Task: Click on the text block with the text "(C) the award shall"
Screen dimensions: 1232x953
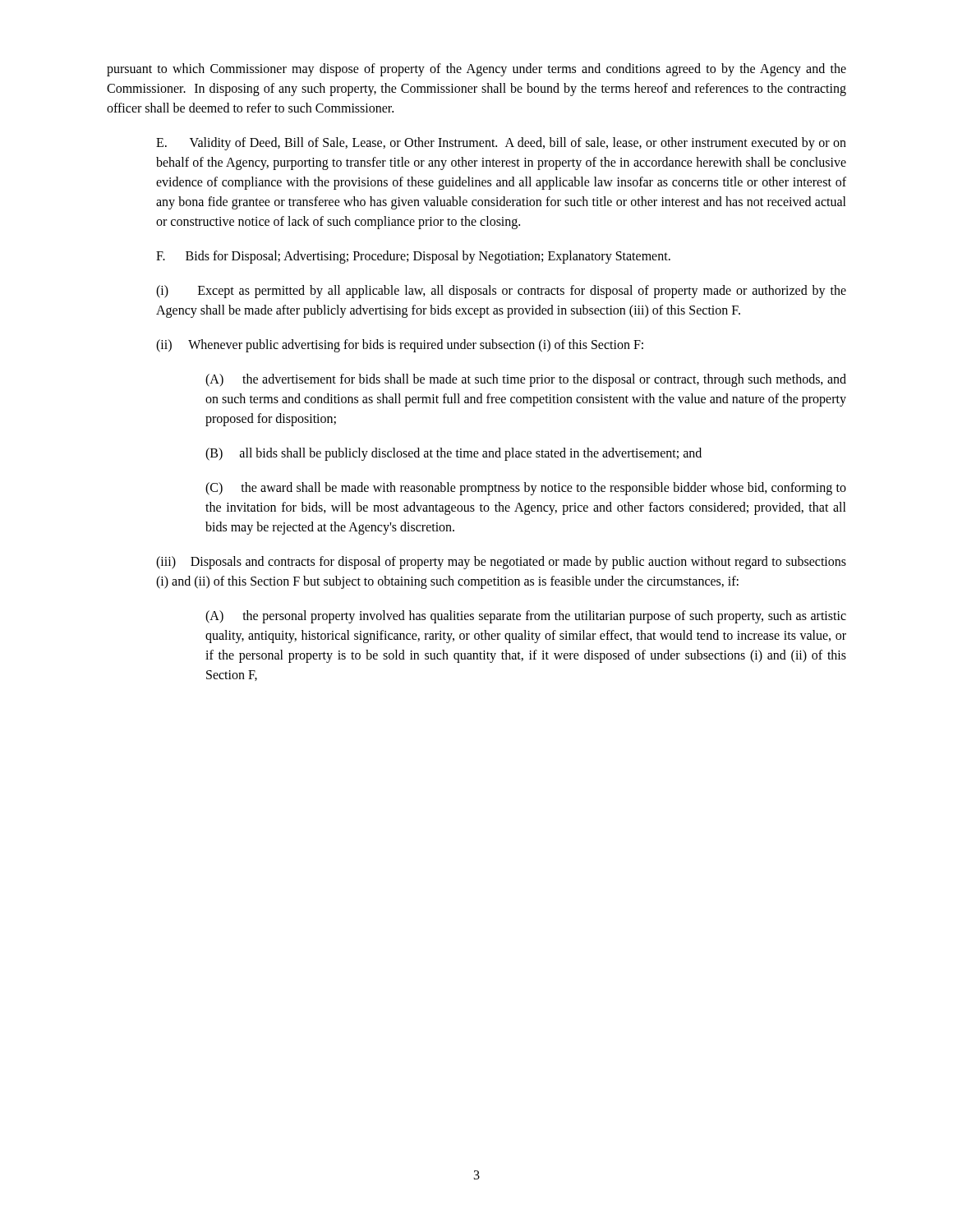Action: click(526, 507)
